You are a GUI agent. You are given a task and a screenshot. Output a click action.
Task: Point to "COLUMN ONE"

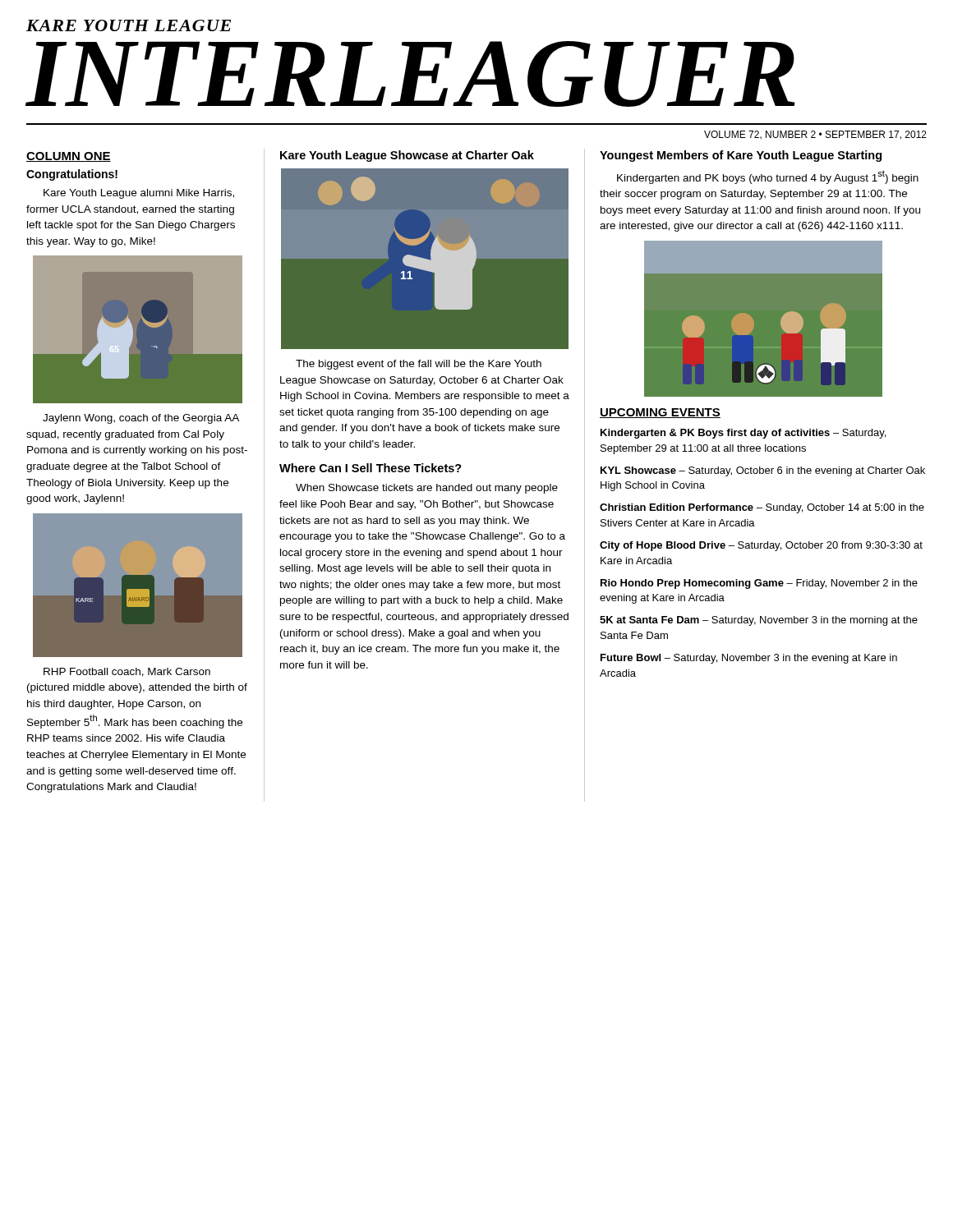click(x=68, y=156)
